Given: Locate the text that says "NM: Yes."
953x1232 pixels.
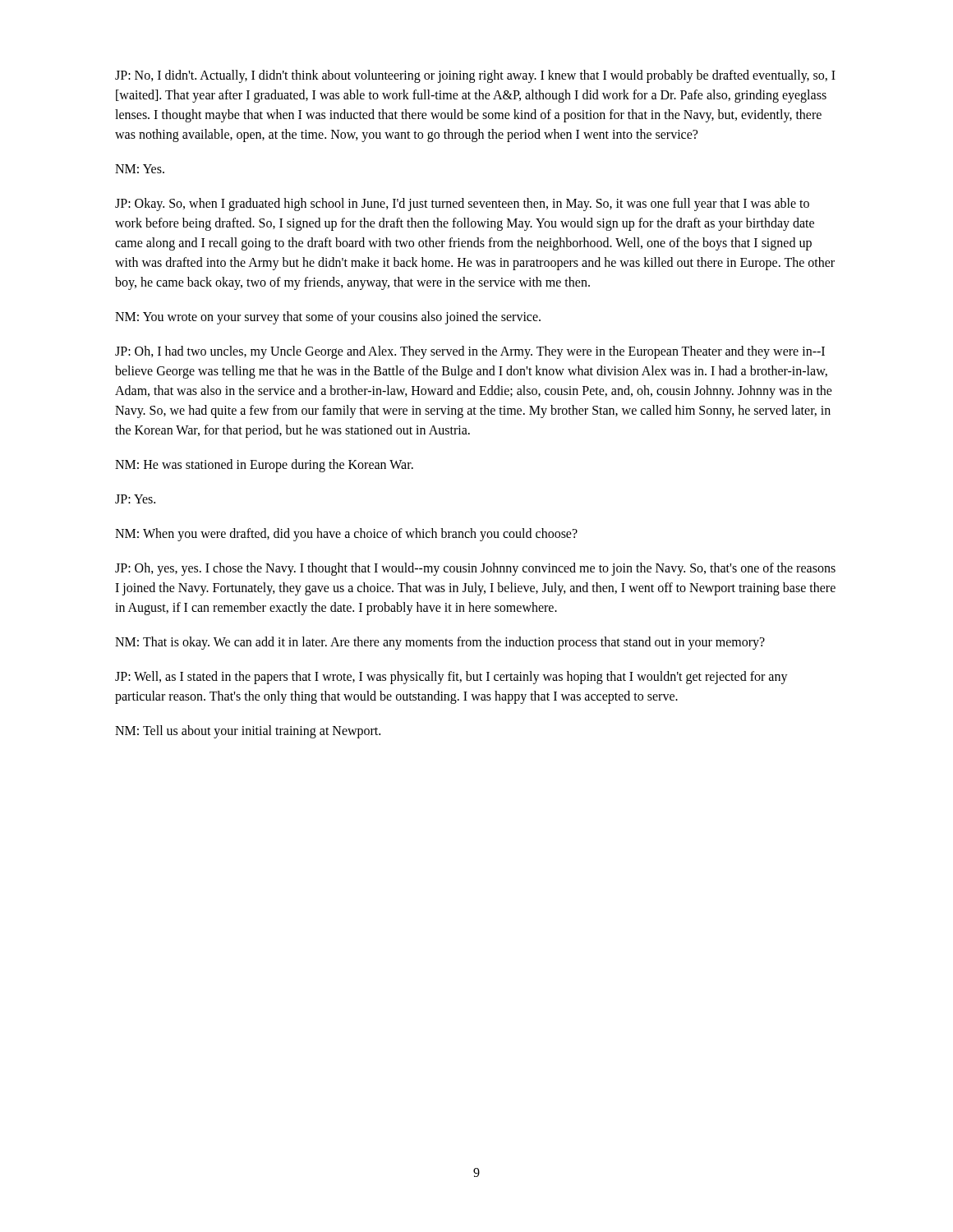Looking at the screenshot, I should point(140,169).
